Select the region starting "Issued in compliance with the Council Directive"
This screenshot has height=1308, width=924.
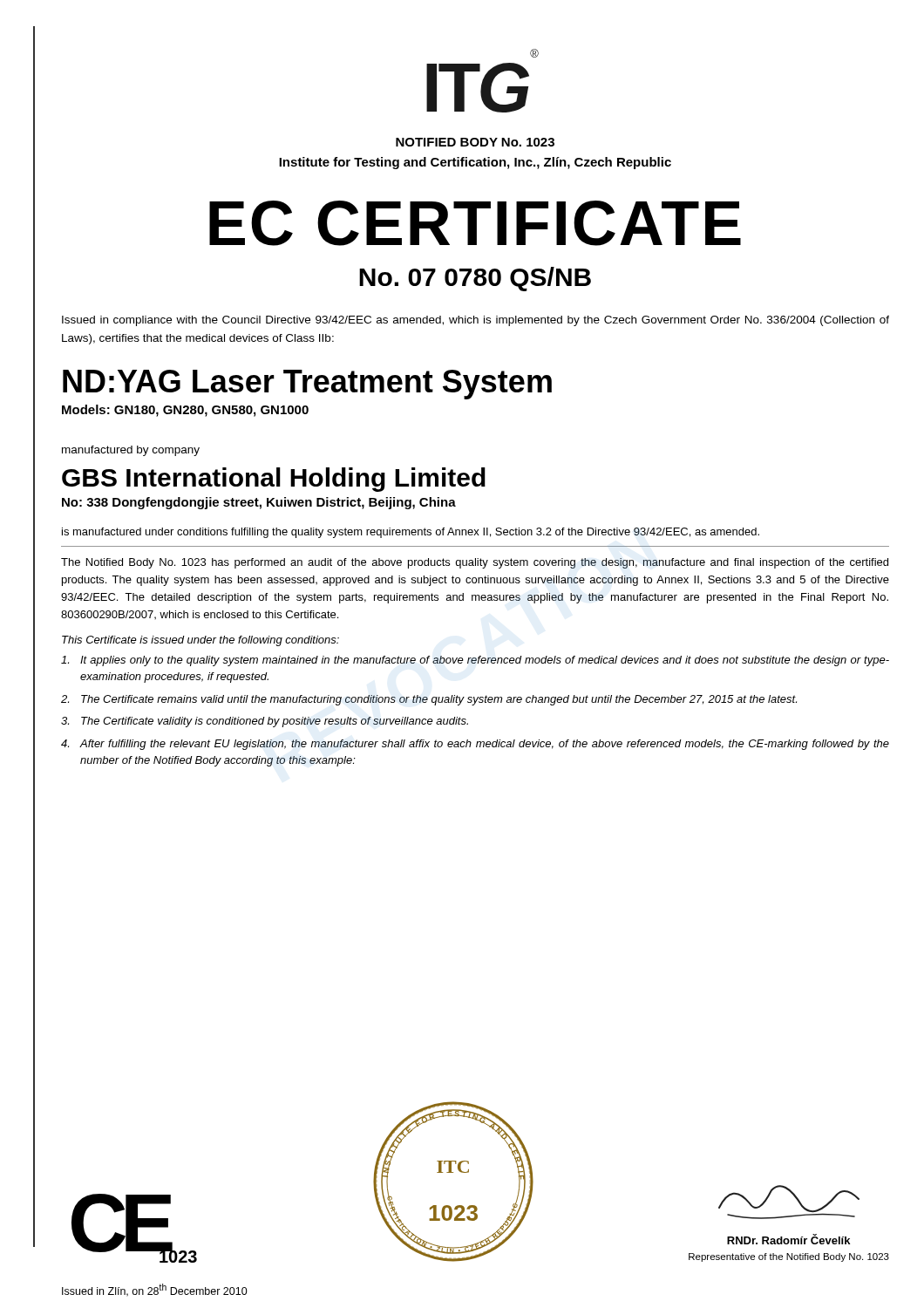pos(475,329)
